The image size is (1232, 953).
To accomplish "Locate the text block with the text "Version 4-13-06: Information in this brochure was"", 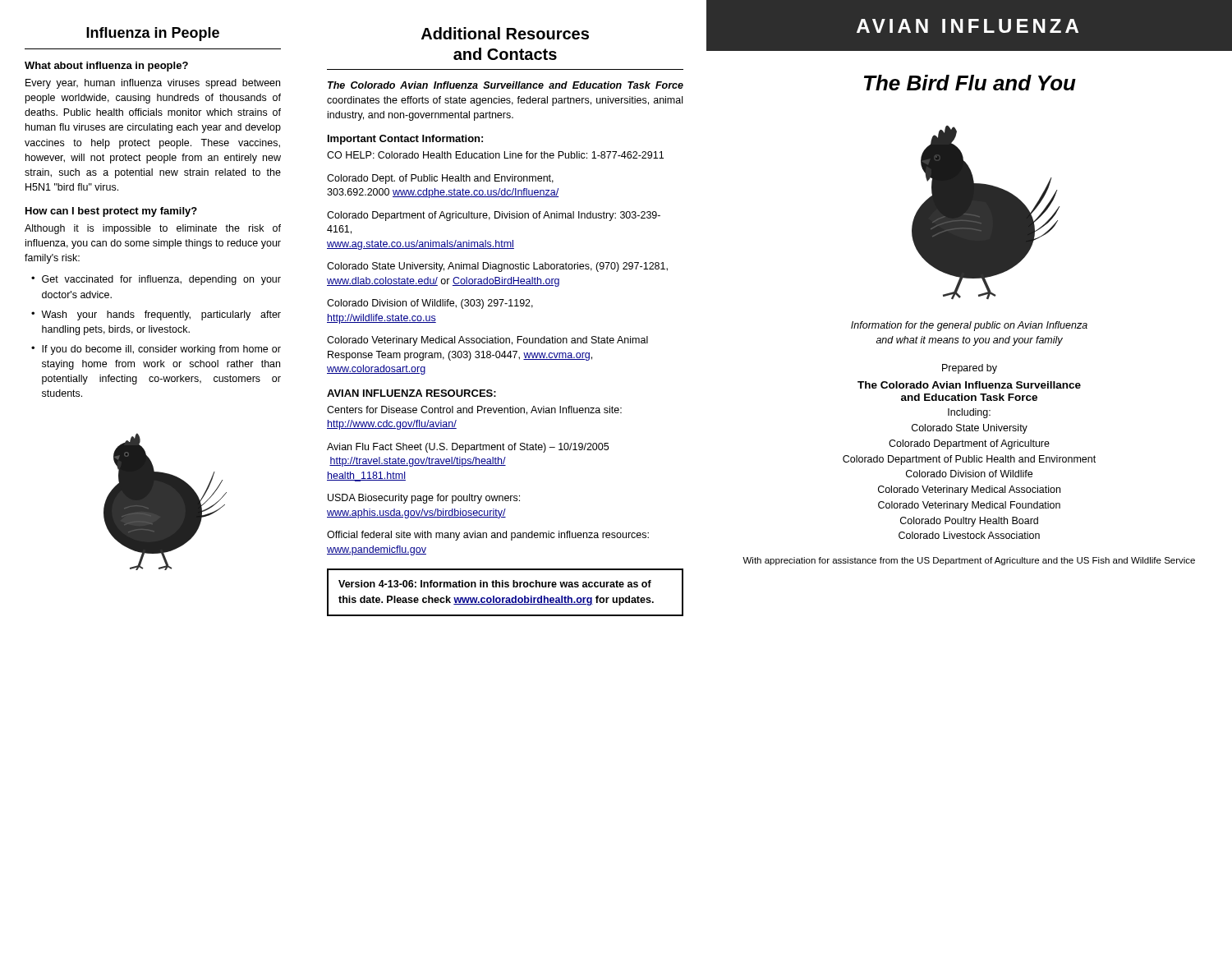I will (x=505, y=592).
